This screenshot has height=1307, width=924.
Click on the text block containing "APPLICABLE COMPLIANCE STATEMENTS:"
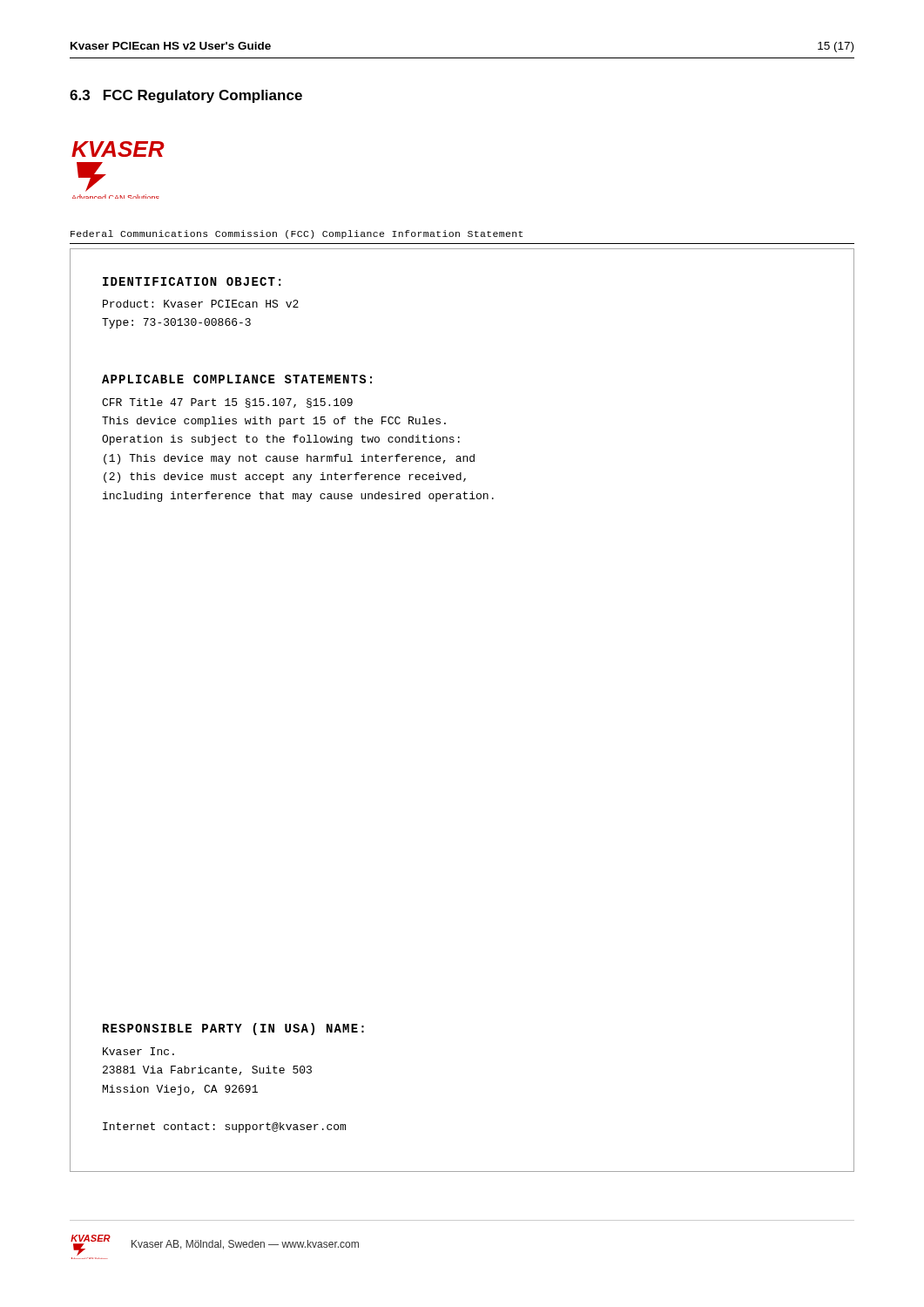click(462, 439)
